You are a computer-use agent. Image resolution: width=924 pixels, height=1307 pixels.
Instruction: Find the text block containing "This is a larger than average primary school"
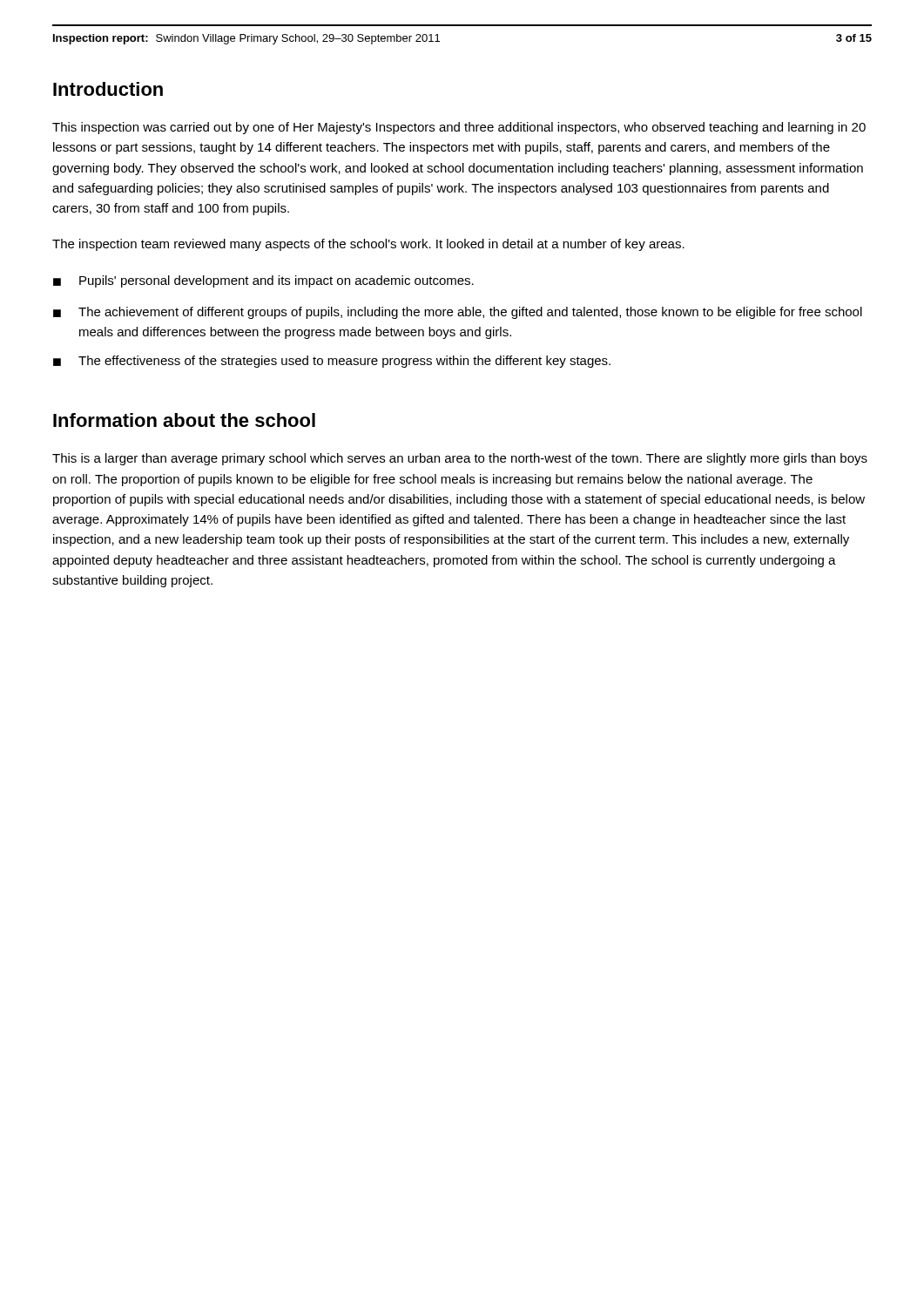[460, 519]
